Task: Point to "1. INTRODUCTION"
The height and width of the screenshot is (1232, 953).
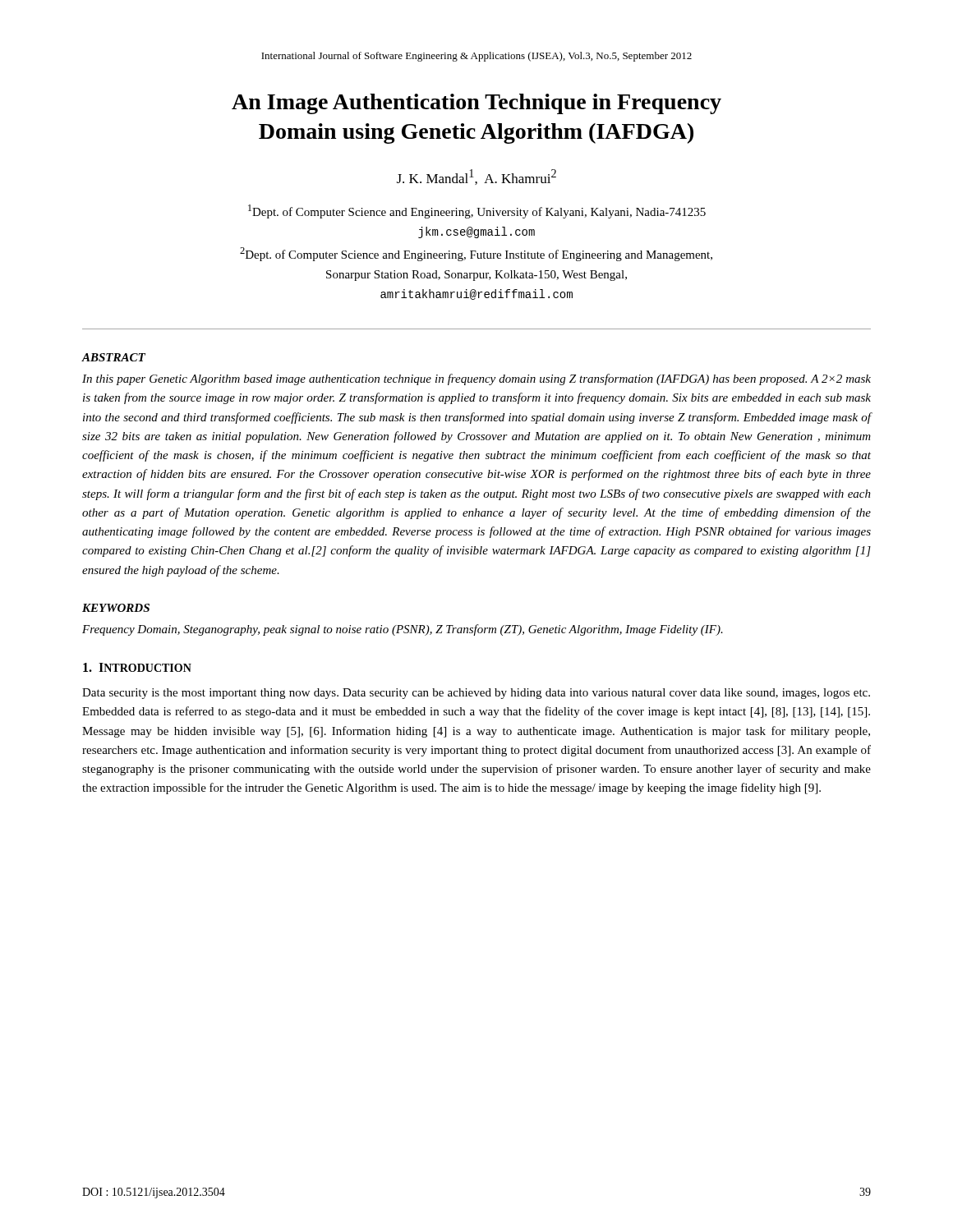Action: click(x=137, y=667)
